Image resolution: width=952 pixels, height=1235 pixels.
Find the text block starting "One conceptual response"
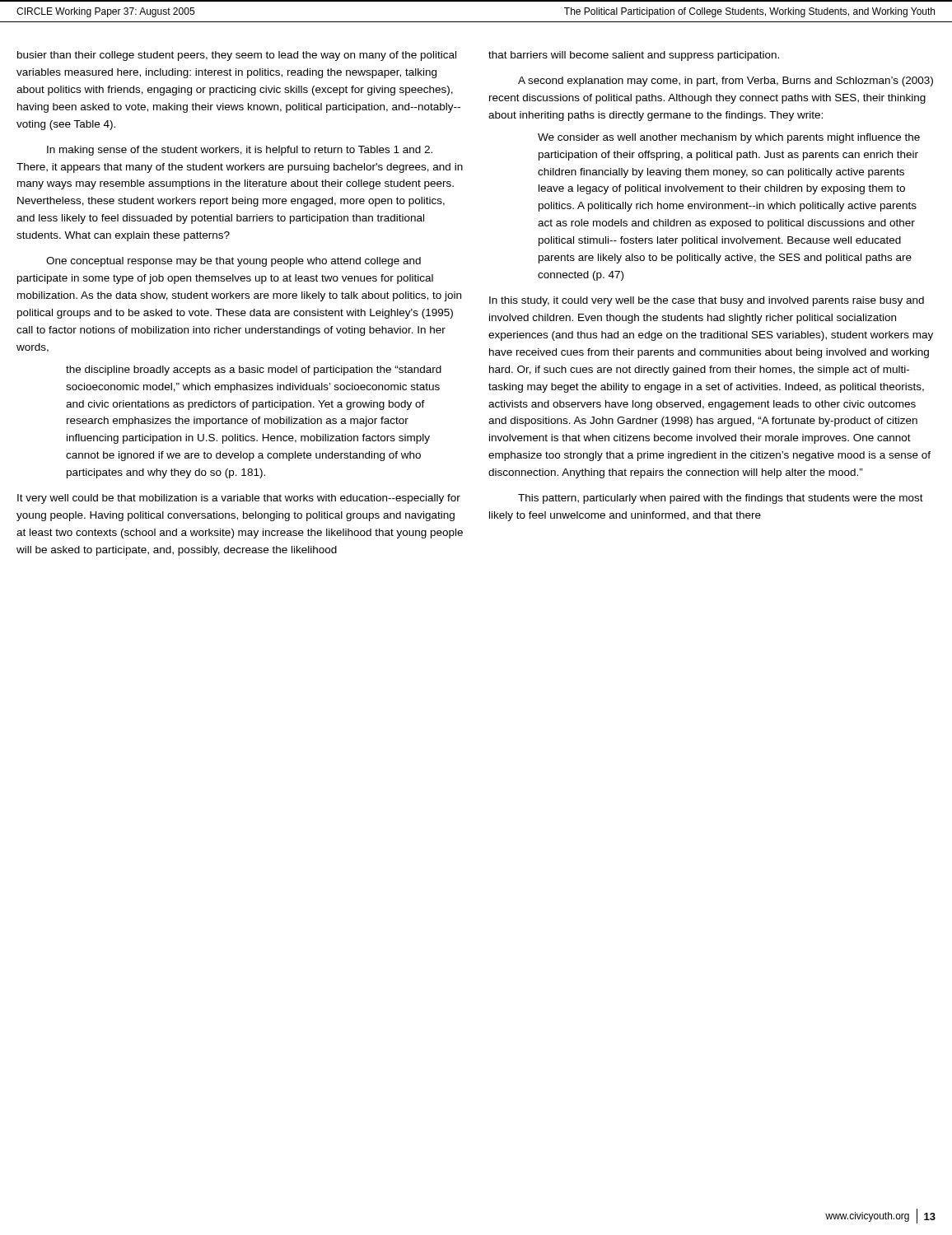pos(240,305)
